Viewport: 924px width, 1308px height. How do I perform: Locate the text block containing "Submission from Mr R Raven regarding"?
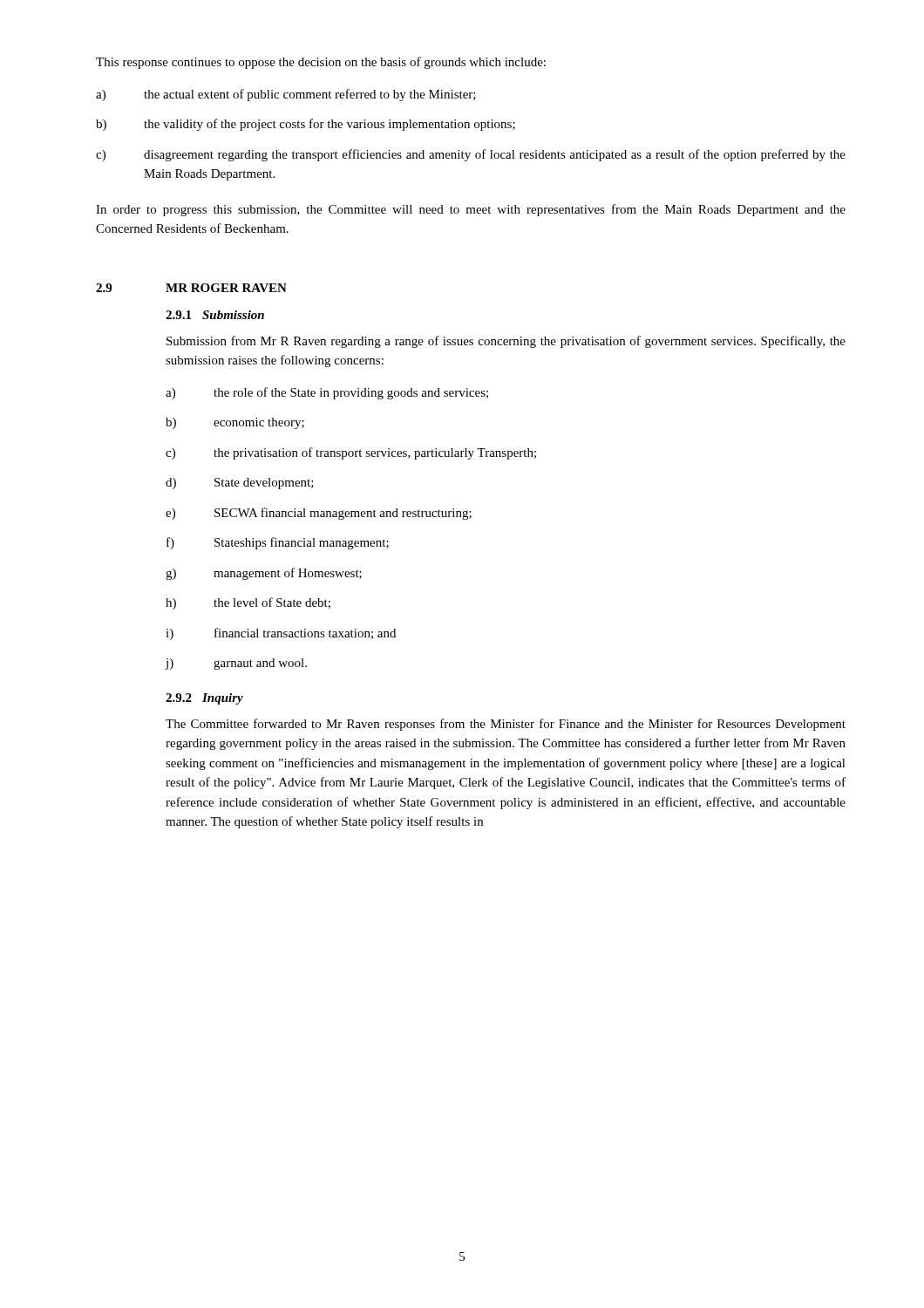pyautogui.click(x=506, y=350)
